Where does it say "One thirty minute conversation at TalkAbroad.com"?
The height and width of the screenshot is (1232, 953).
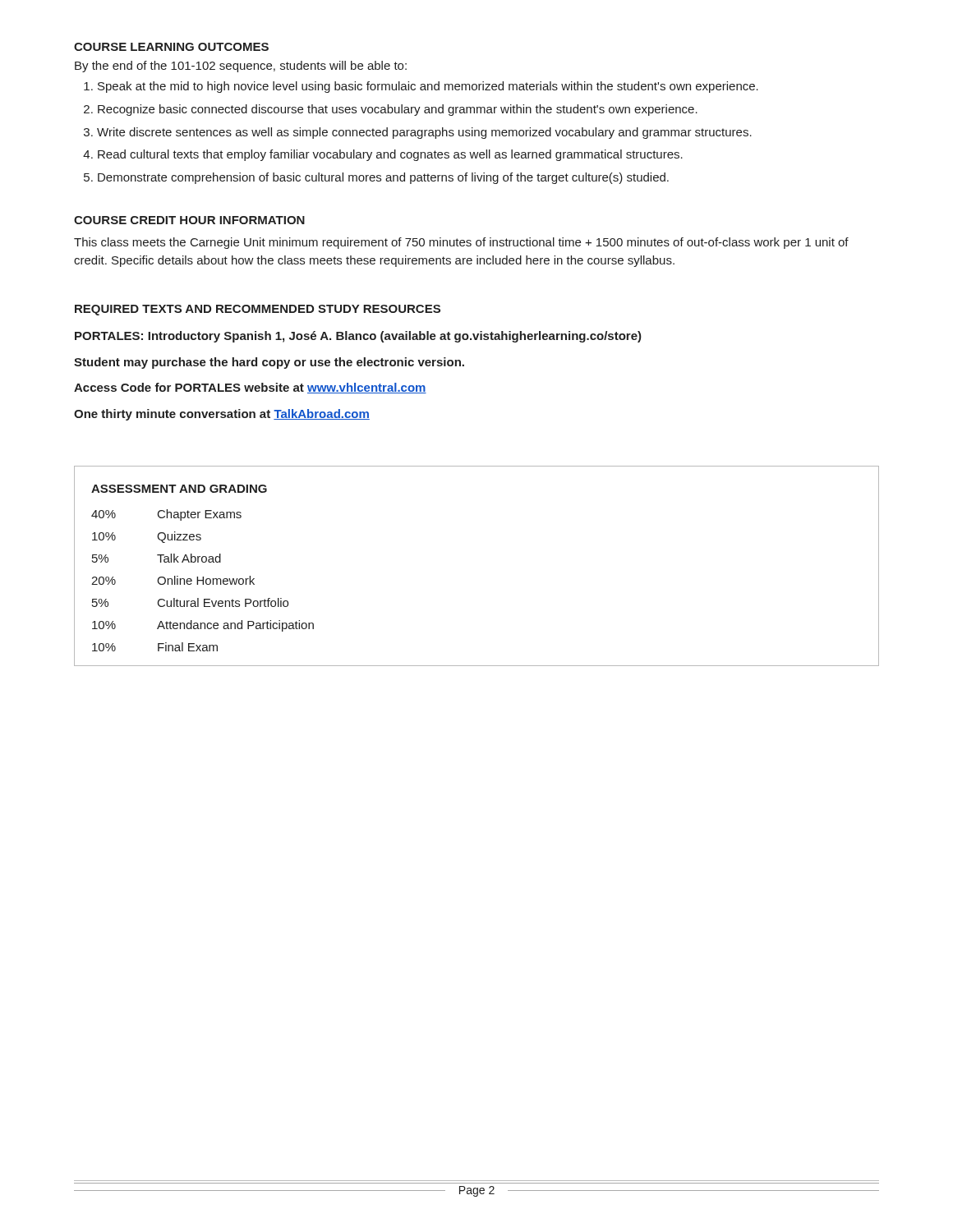[x=222, y=414]
